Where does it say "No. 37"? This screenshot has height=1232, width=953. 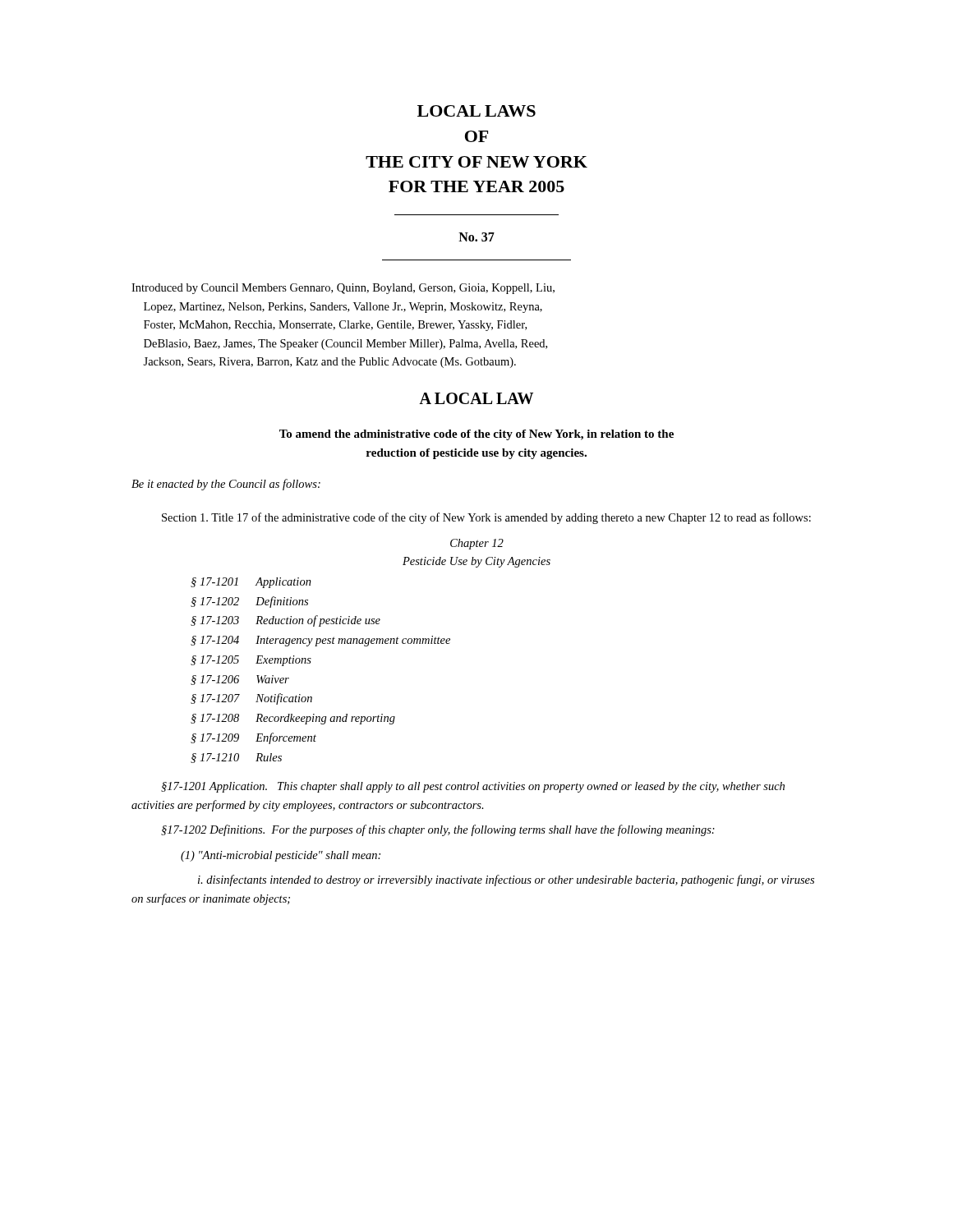pyautogui.click(x=476, y=237)
